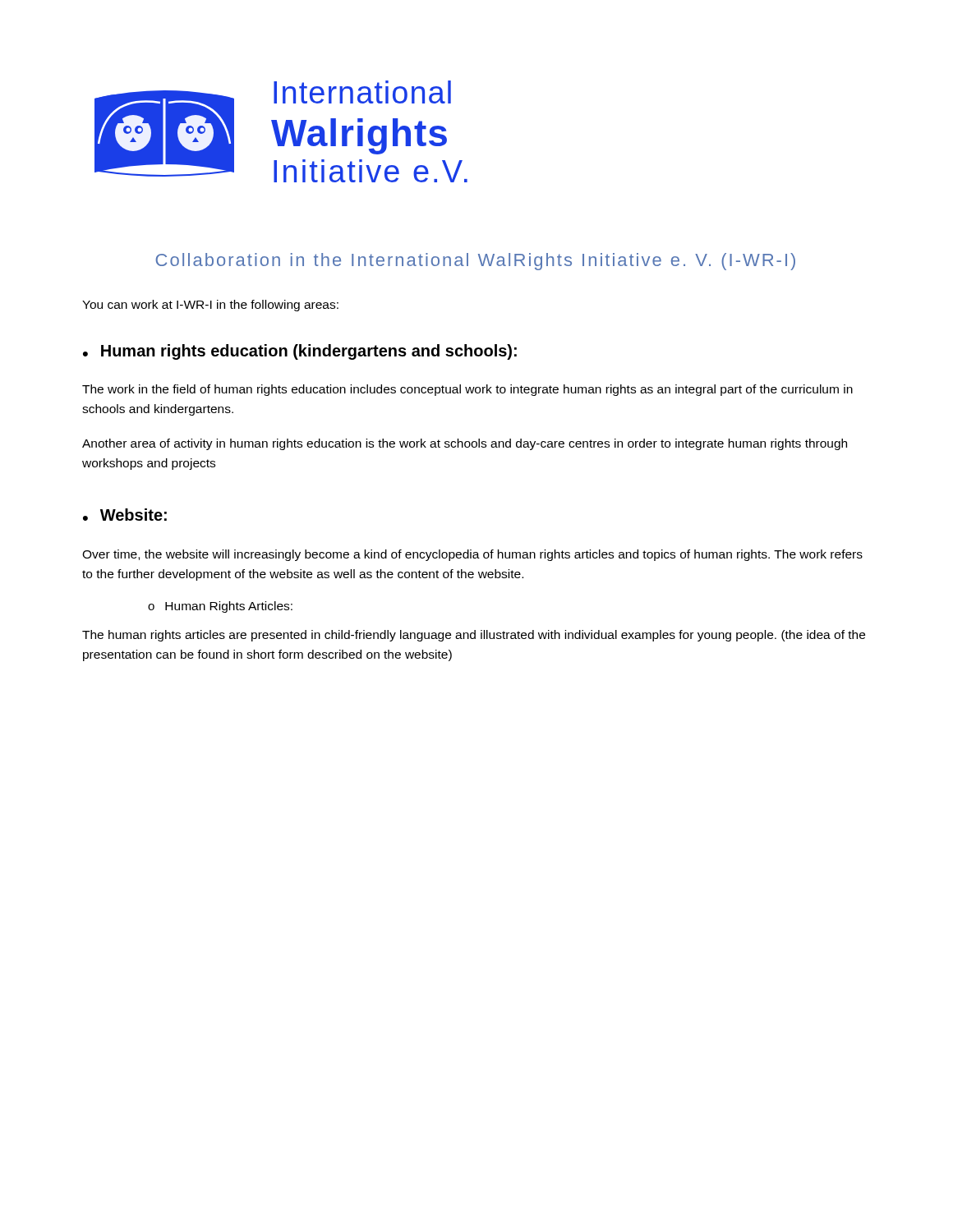Locate the region starting "The human rights articles are"
Image resolution: width=953 pixels, height=1232 pixels.
474,644
